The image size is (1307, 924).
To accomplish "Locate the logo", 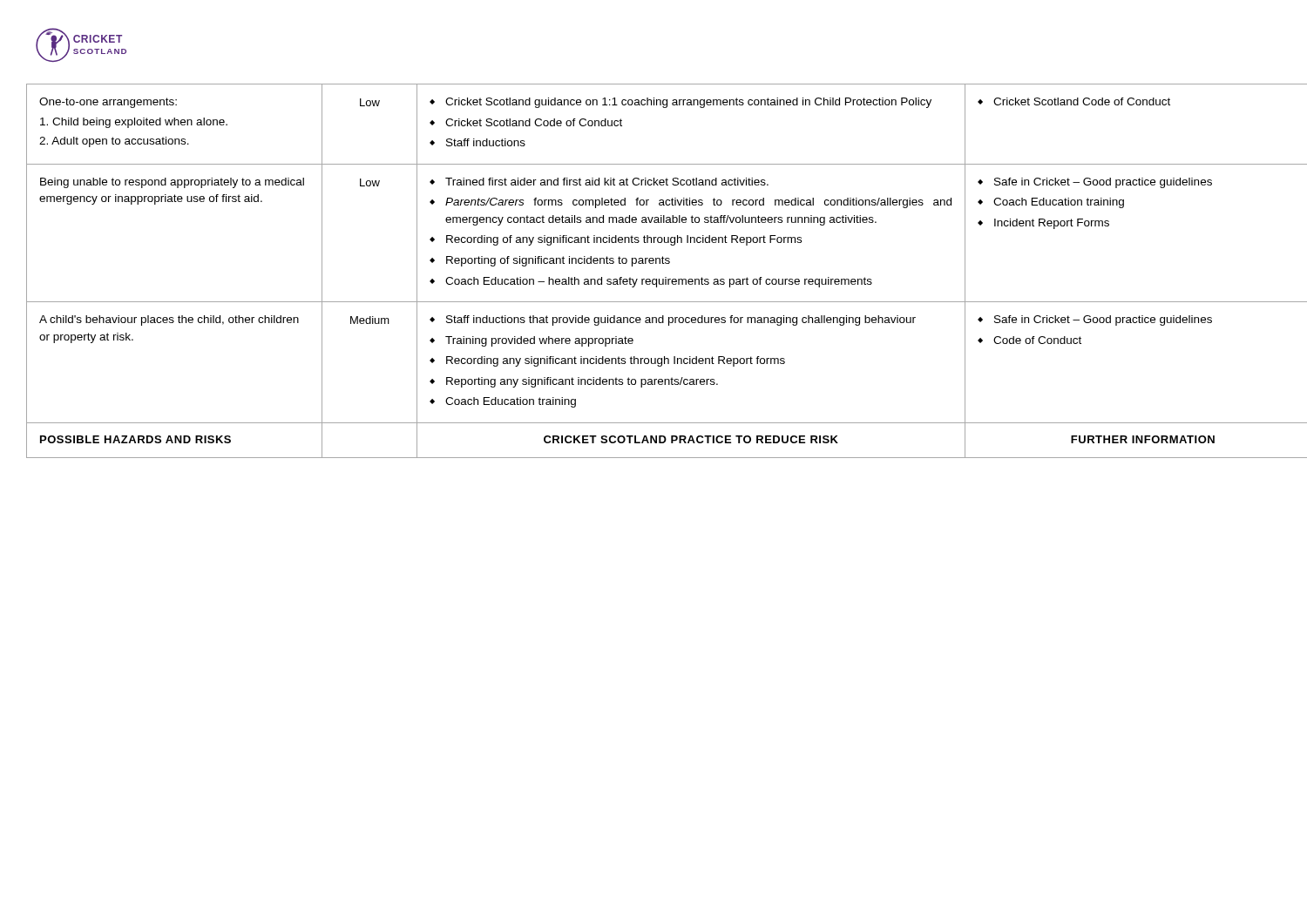I will (654, 40).
